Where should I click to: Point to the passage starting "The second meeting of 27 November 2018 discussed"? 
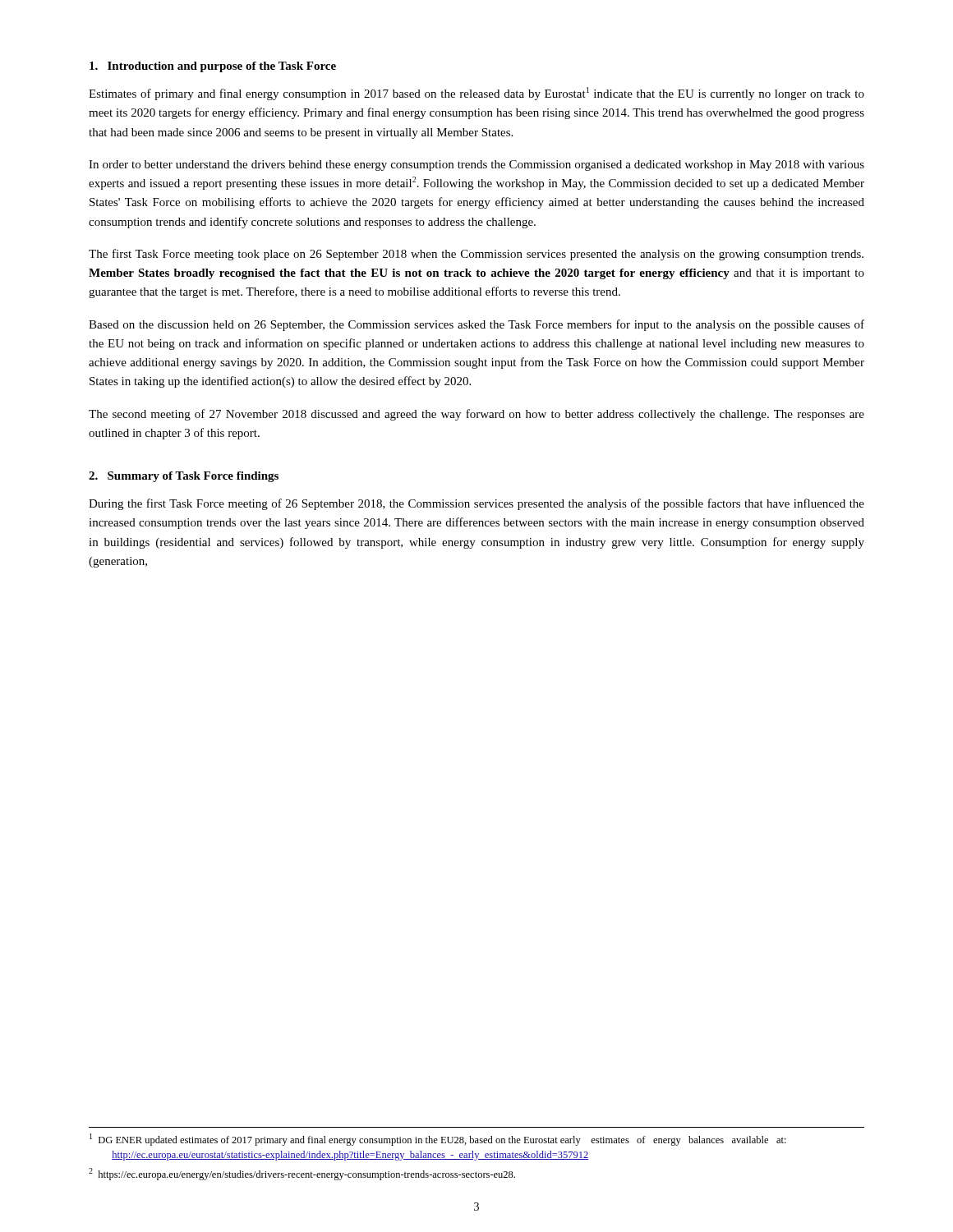476,423
